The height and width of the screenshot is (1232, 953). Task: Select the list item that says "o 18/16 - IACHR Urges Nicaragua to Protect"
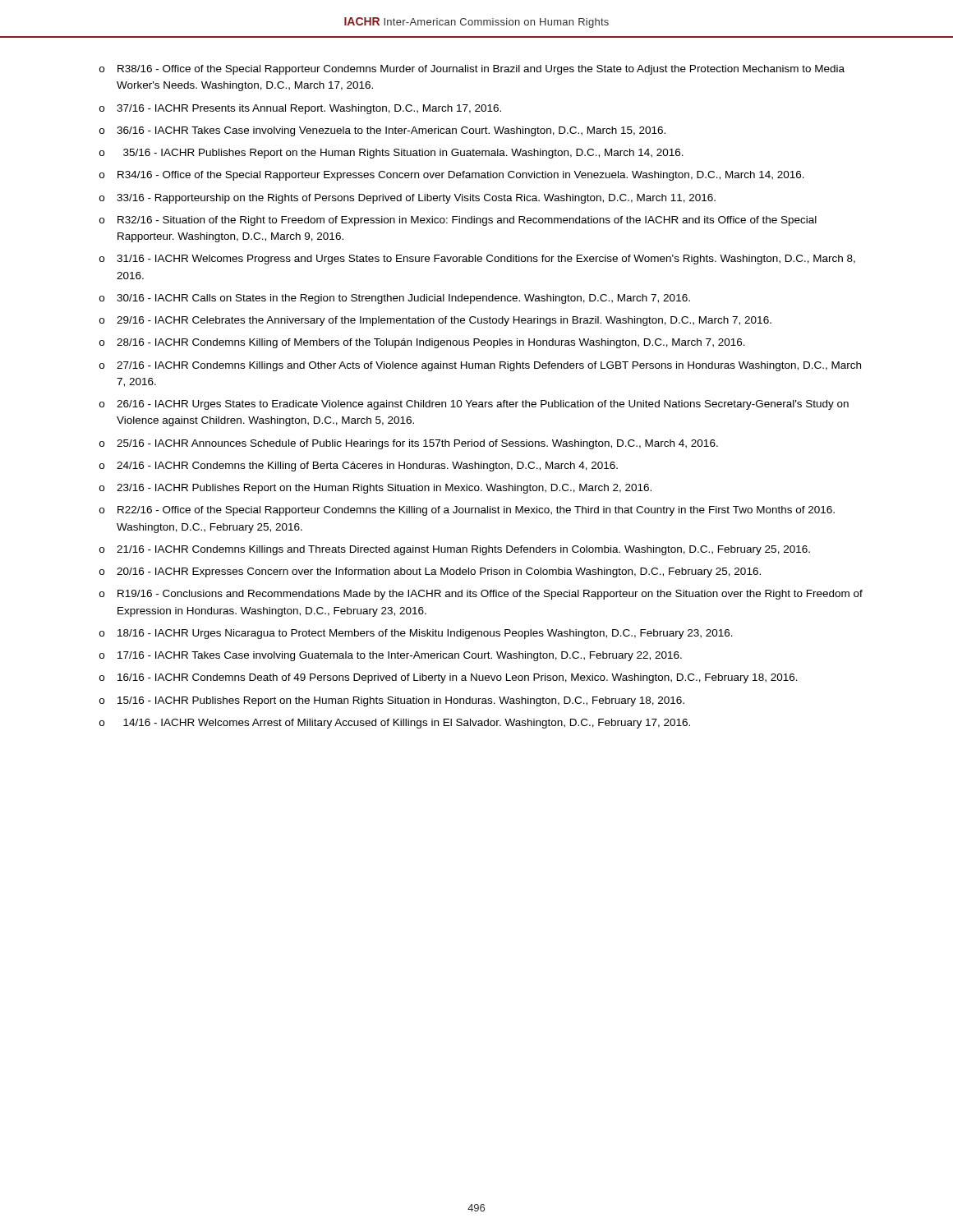click(x=476, y=633)
